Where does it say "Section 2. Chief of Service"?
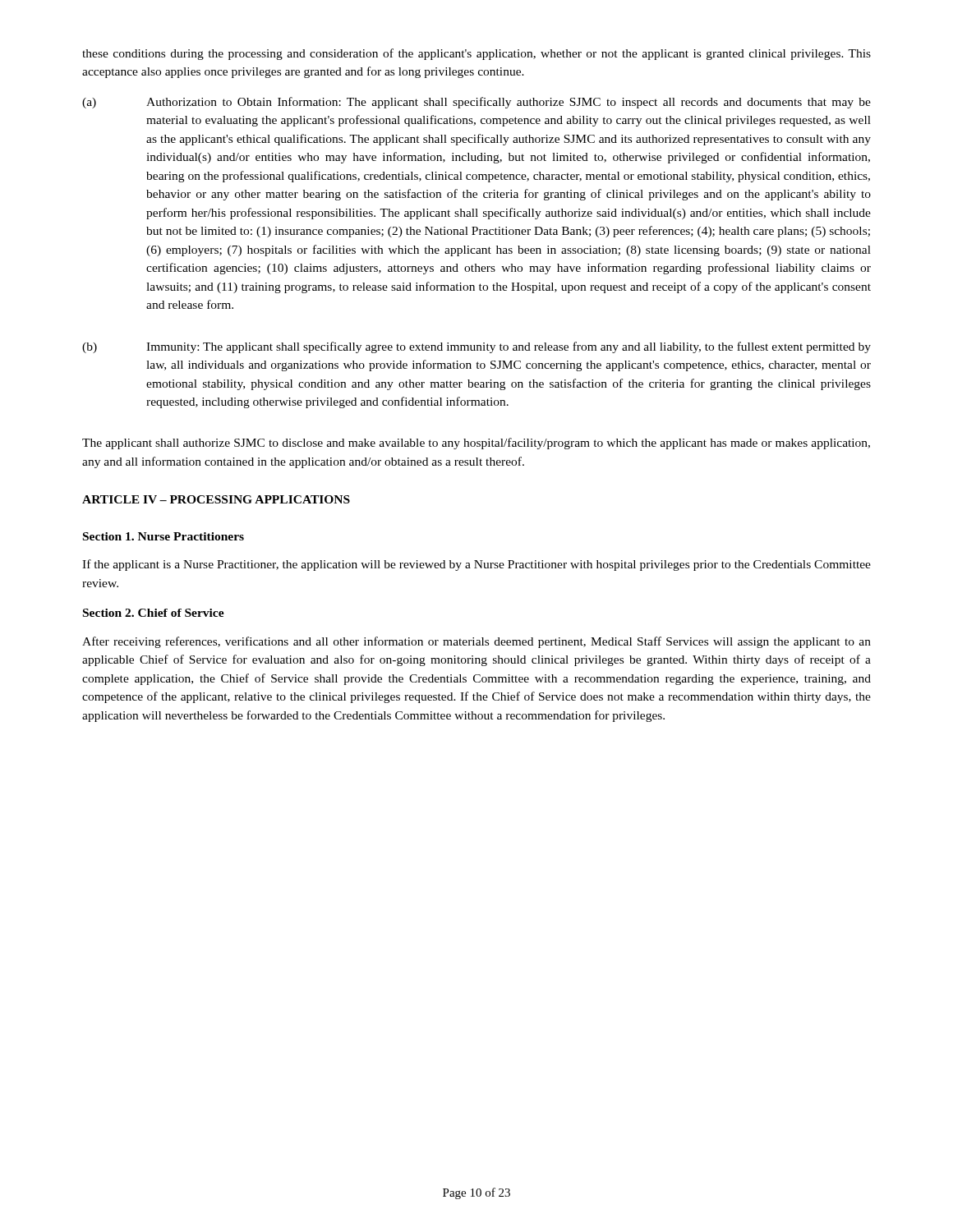Image resolution: width=953 pixels, height=1232 pixels. coord(154,613)
